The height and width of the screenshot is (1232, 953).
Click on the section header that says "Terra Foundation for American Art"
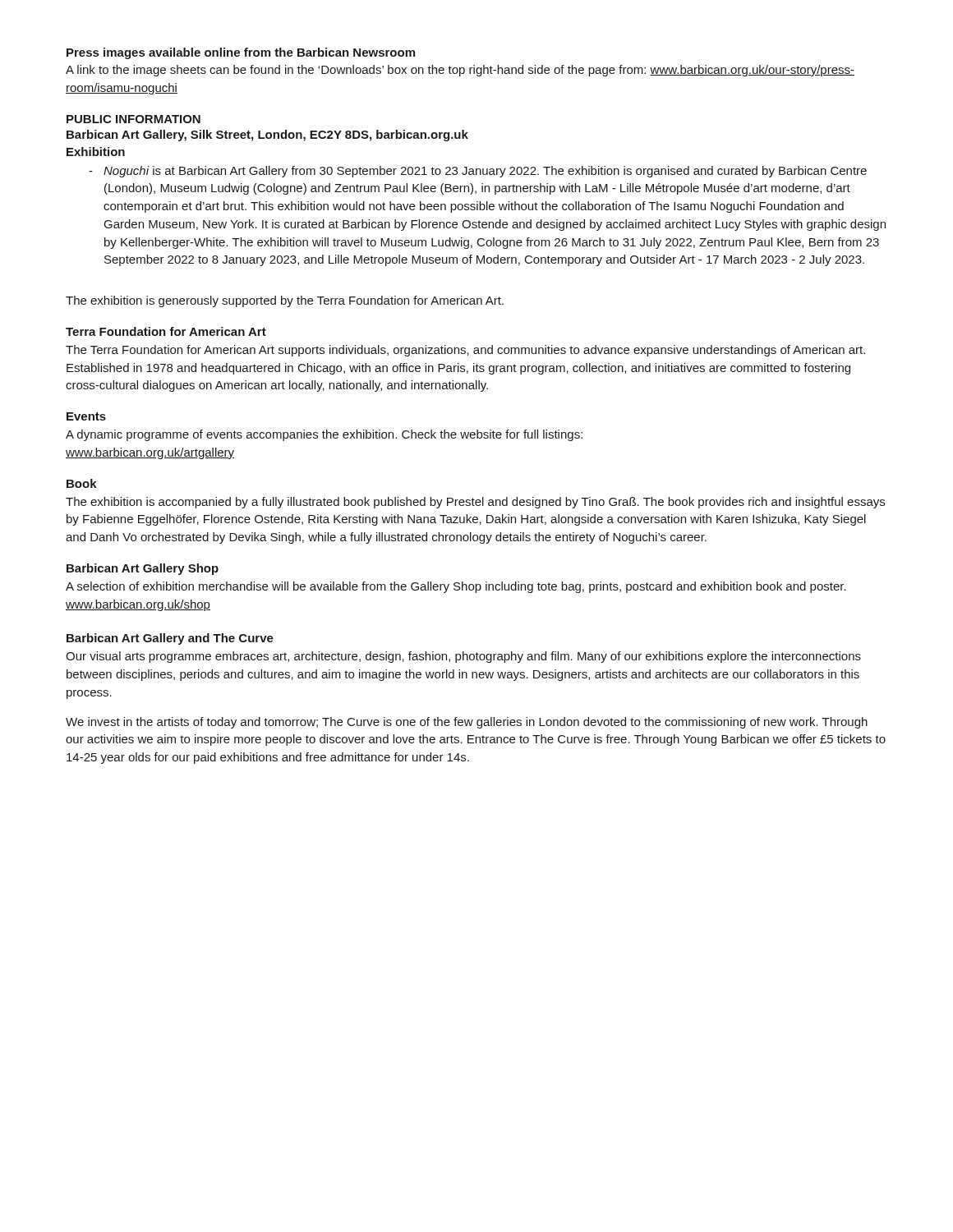[166, 331]
